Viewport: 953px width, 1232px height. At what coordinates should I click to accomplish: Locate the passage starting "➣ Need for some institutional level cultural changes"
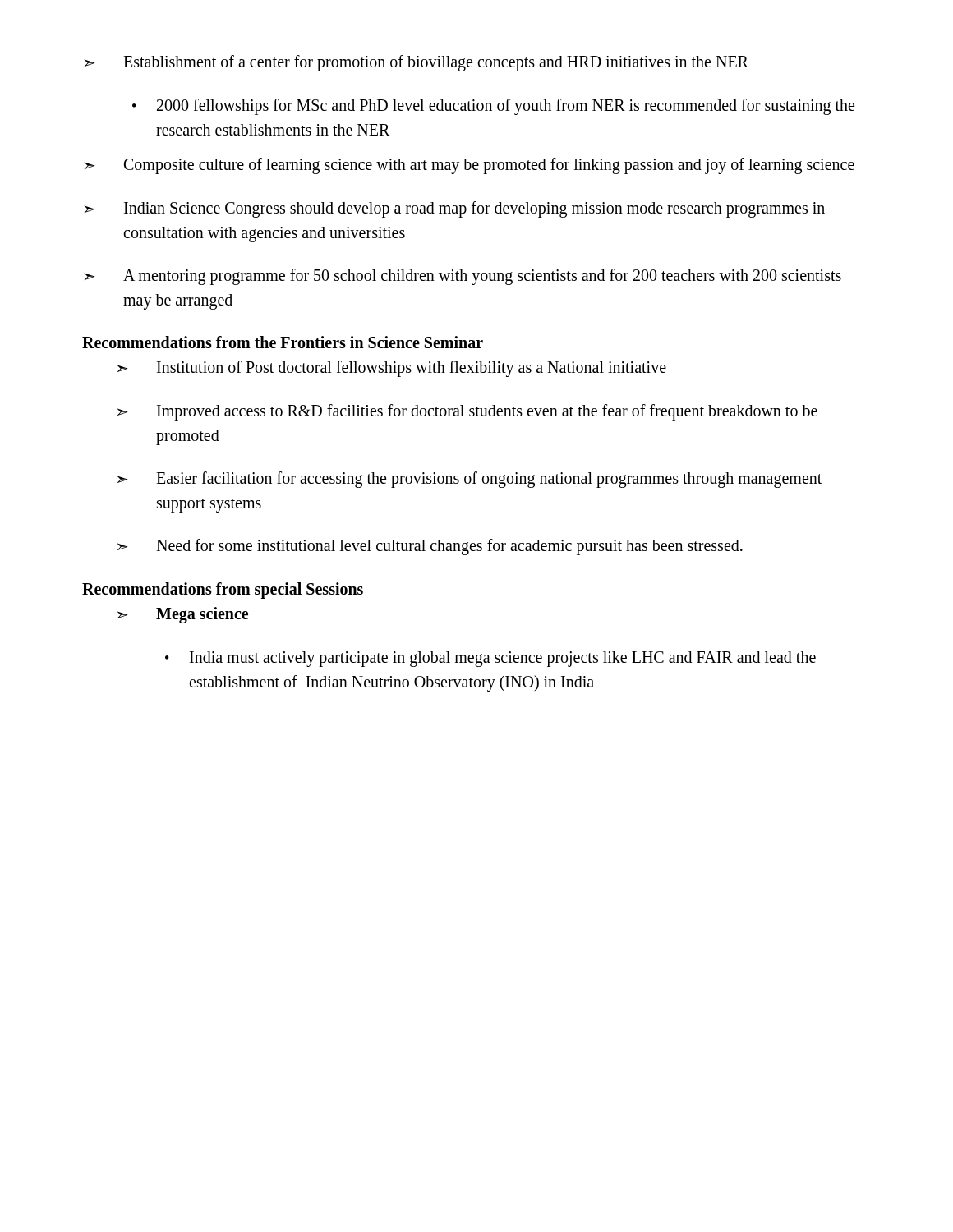point(493,546)
